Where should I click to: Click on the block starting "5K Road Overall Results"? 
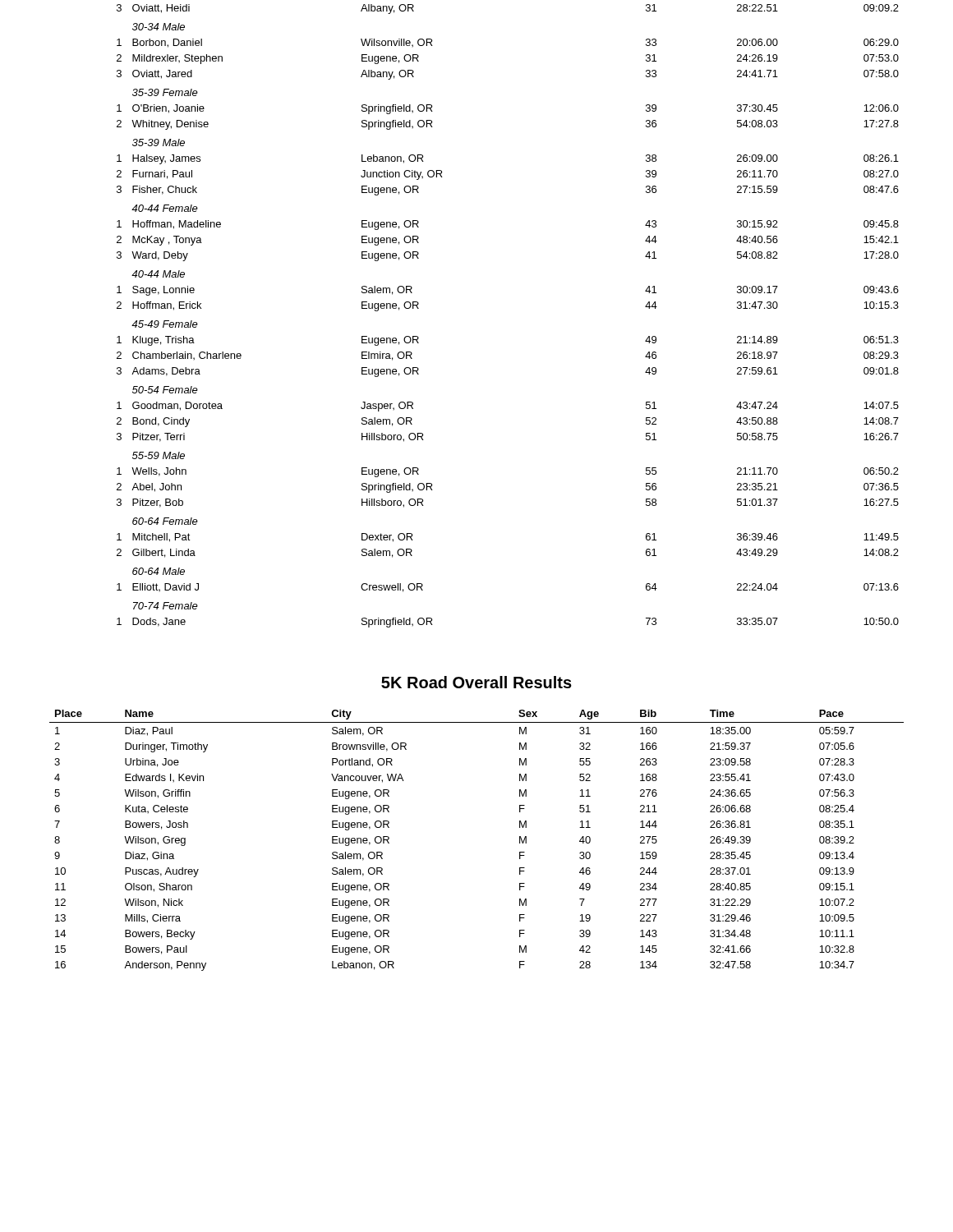(x=476, y=683)
